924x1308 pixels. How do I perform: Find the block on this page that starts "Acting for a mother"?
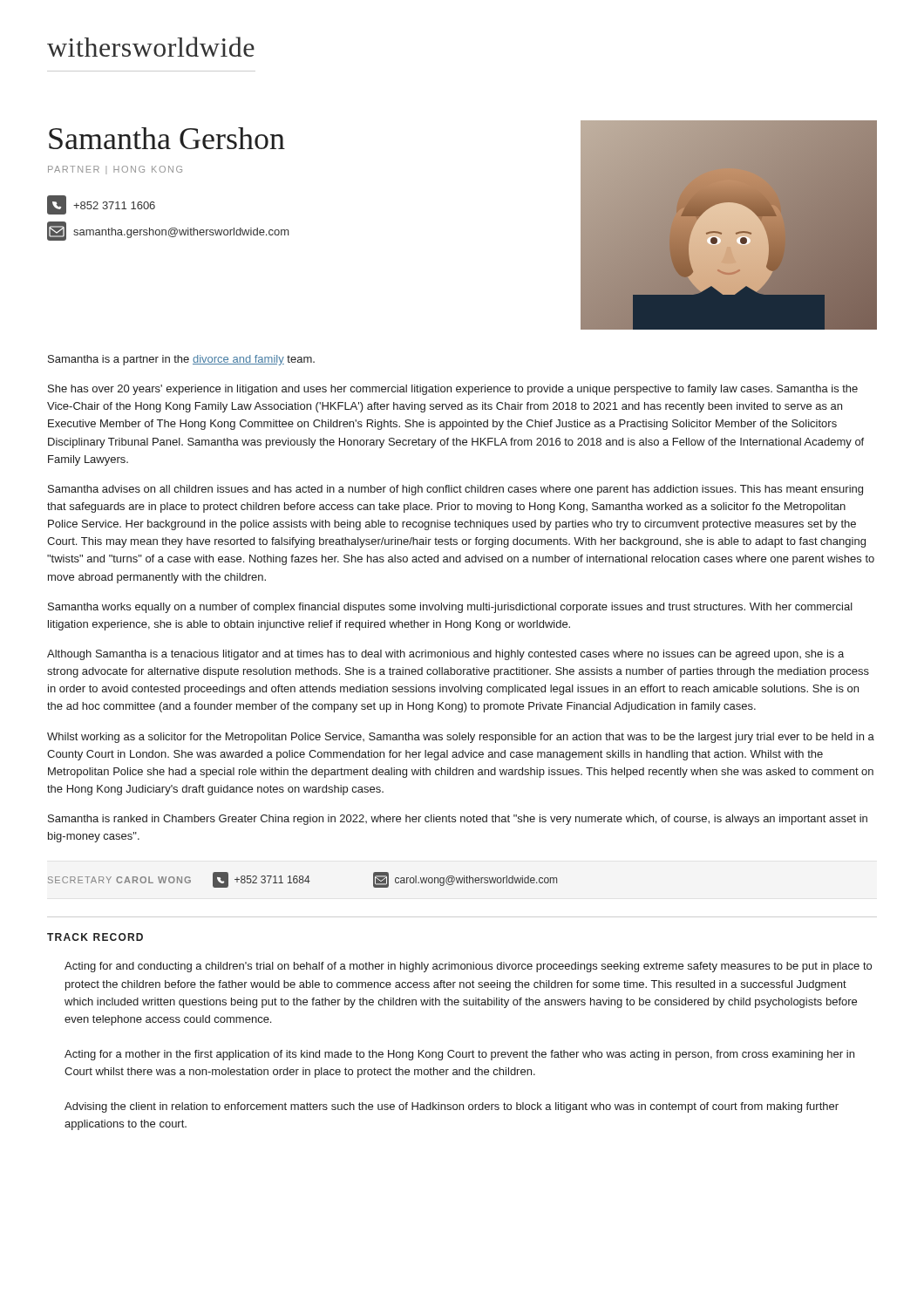click(460, 1063)
